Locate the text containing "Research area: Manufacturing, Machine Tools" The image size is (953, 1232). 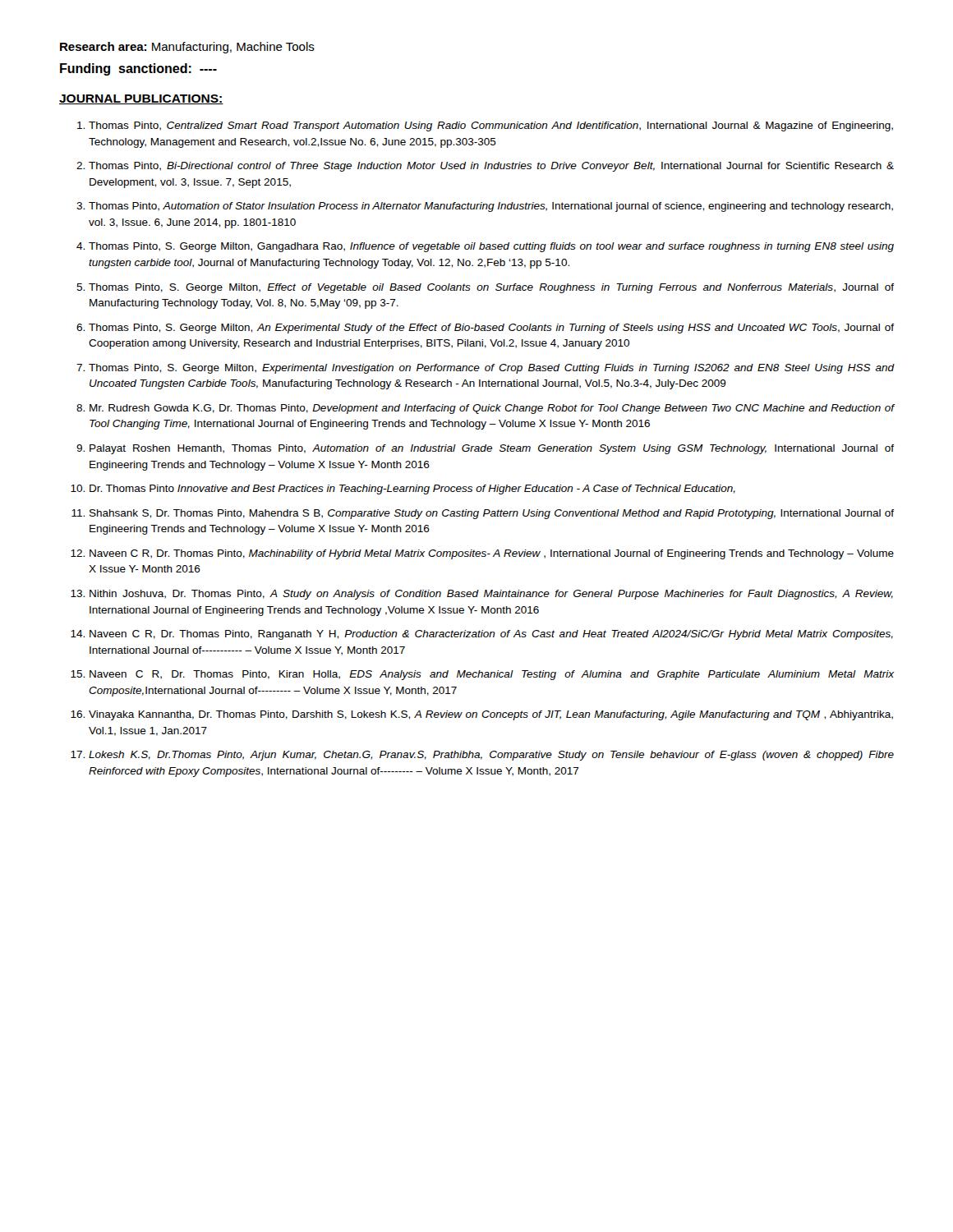(187, 46)
